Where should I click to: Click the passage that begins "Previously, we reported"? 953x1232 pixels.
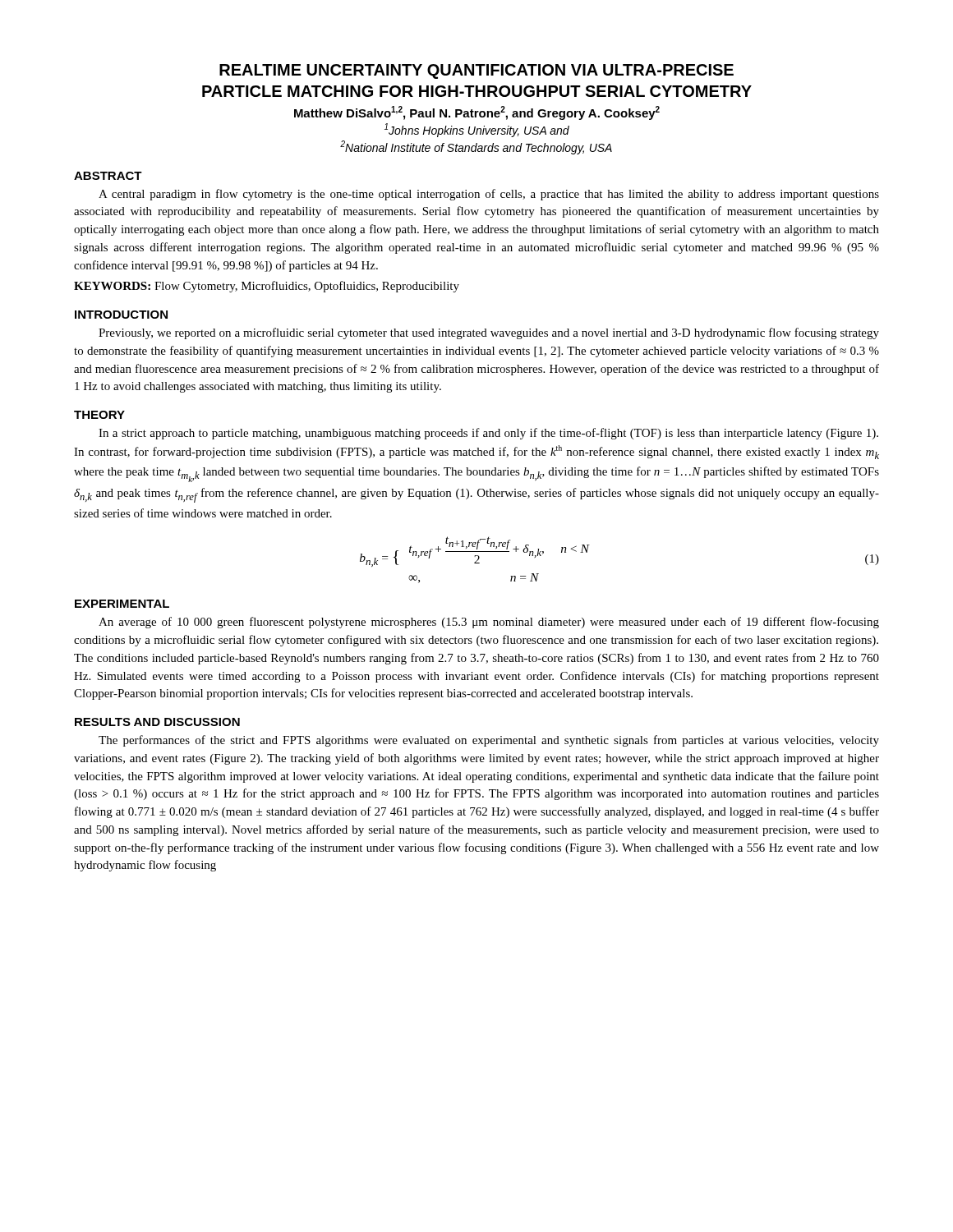click(476, 359)
